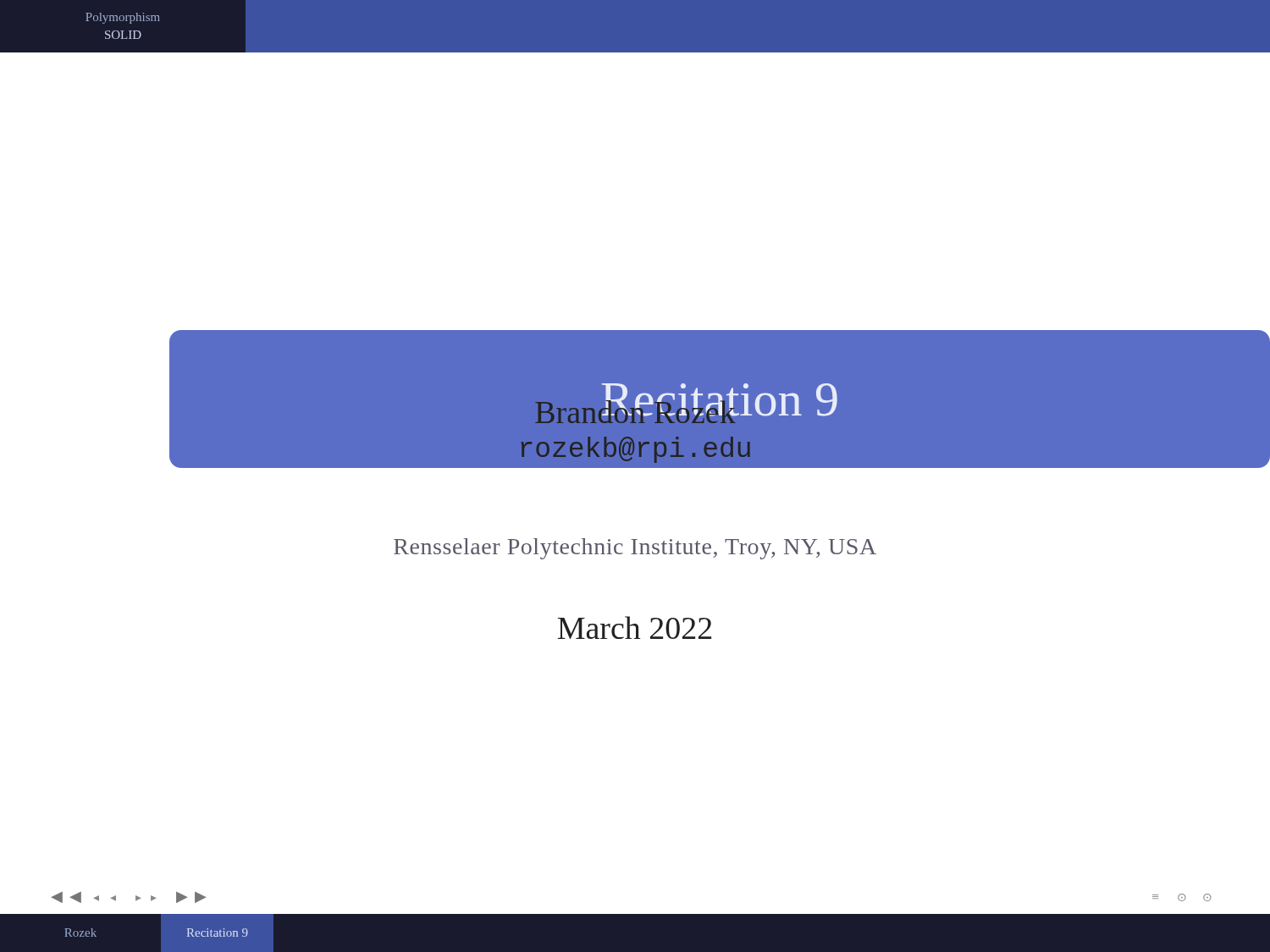The width and height of the screenshot is (1270, 952).
Task: Locate the region starting "March 2022"
Action: click(635, 628)
